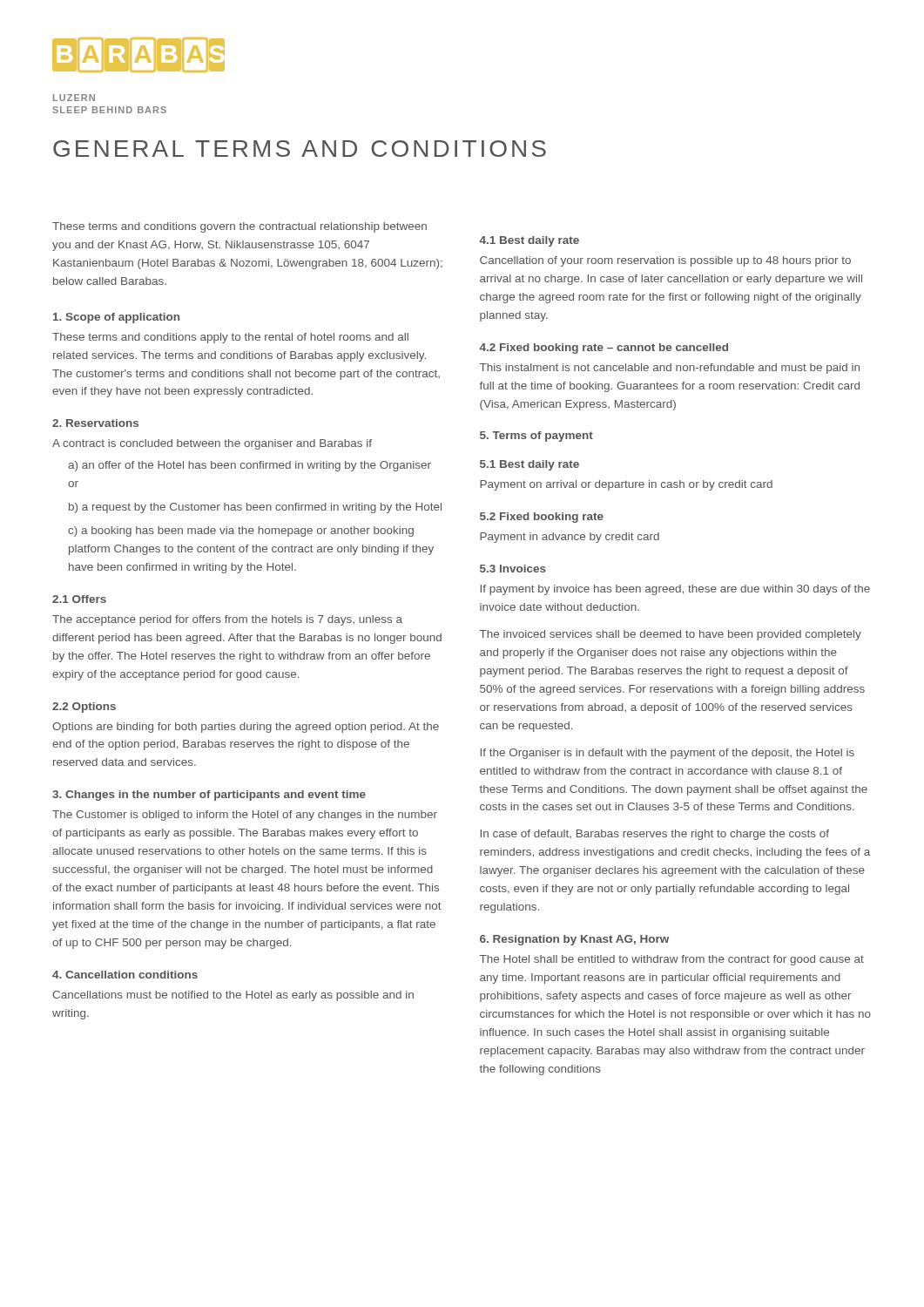
Task: Find the element starting "6. Resignation by Knast AG, Horw"
Action: 574,939
